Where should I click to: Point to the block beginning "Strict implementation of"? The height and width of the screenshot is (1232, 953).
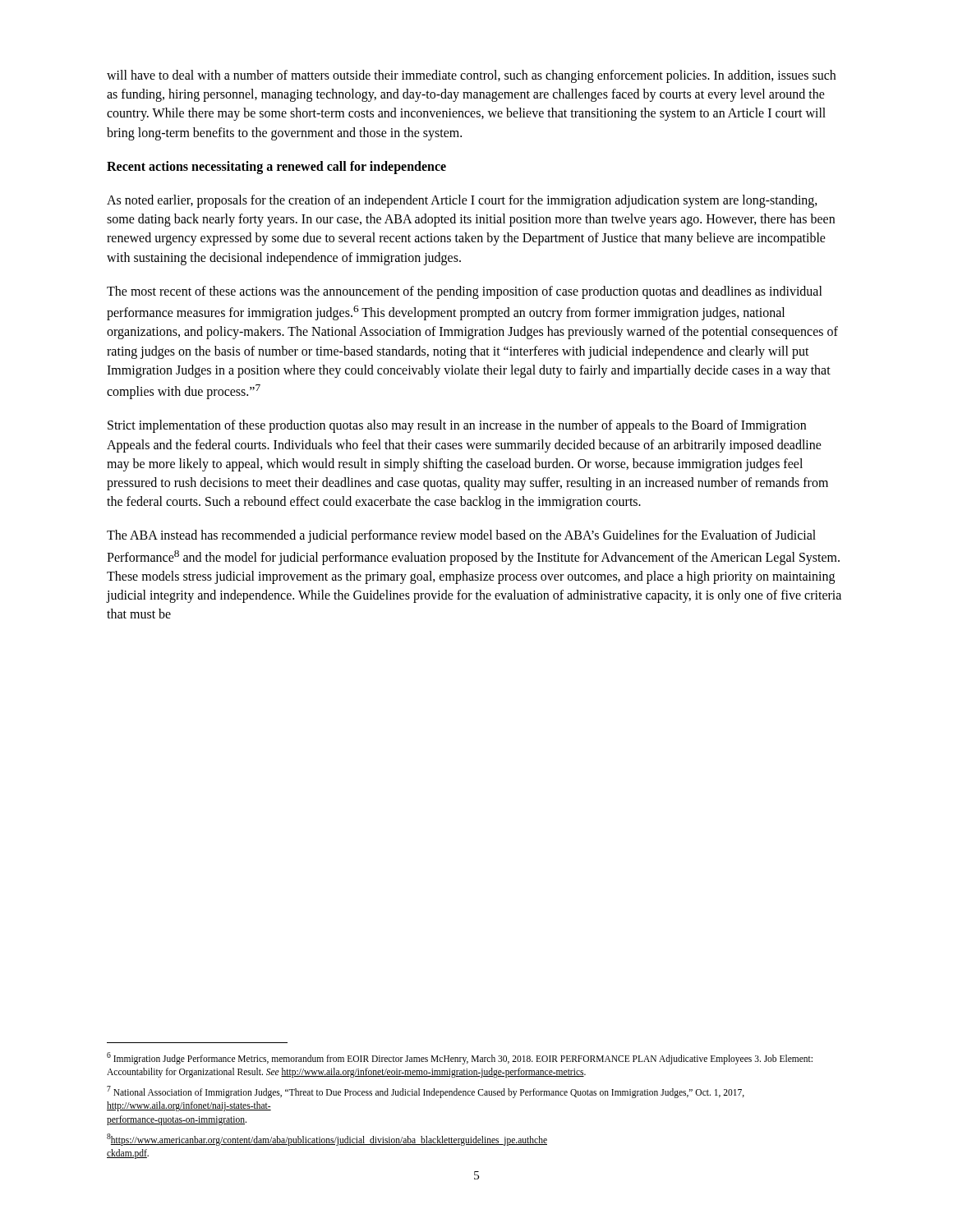point(468,463)
